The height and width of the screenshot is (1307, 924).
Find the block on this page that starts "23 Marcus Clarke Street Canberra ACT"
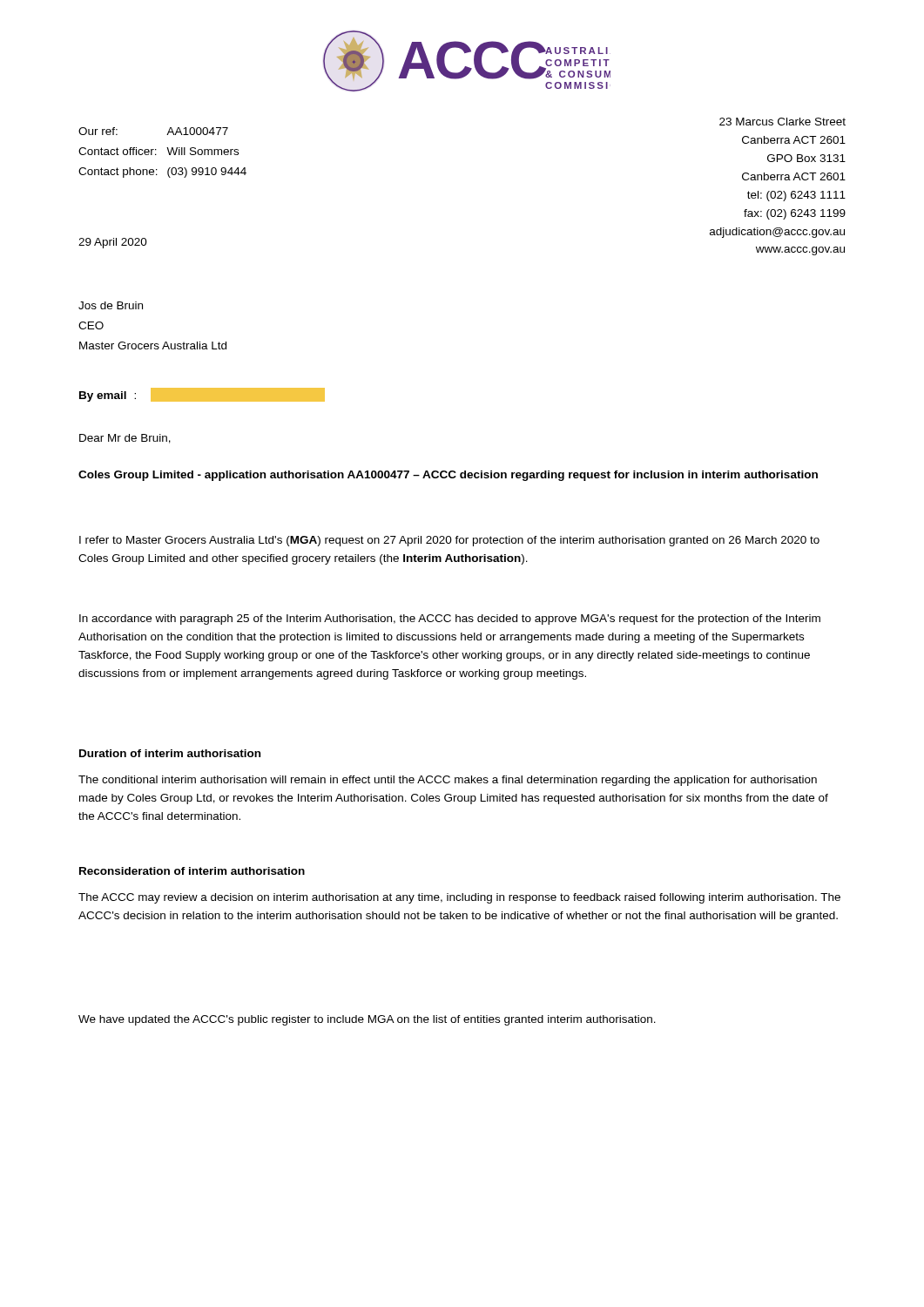(777, 185)
